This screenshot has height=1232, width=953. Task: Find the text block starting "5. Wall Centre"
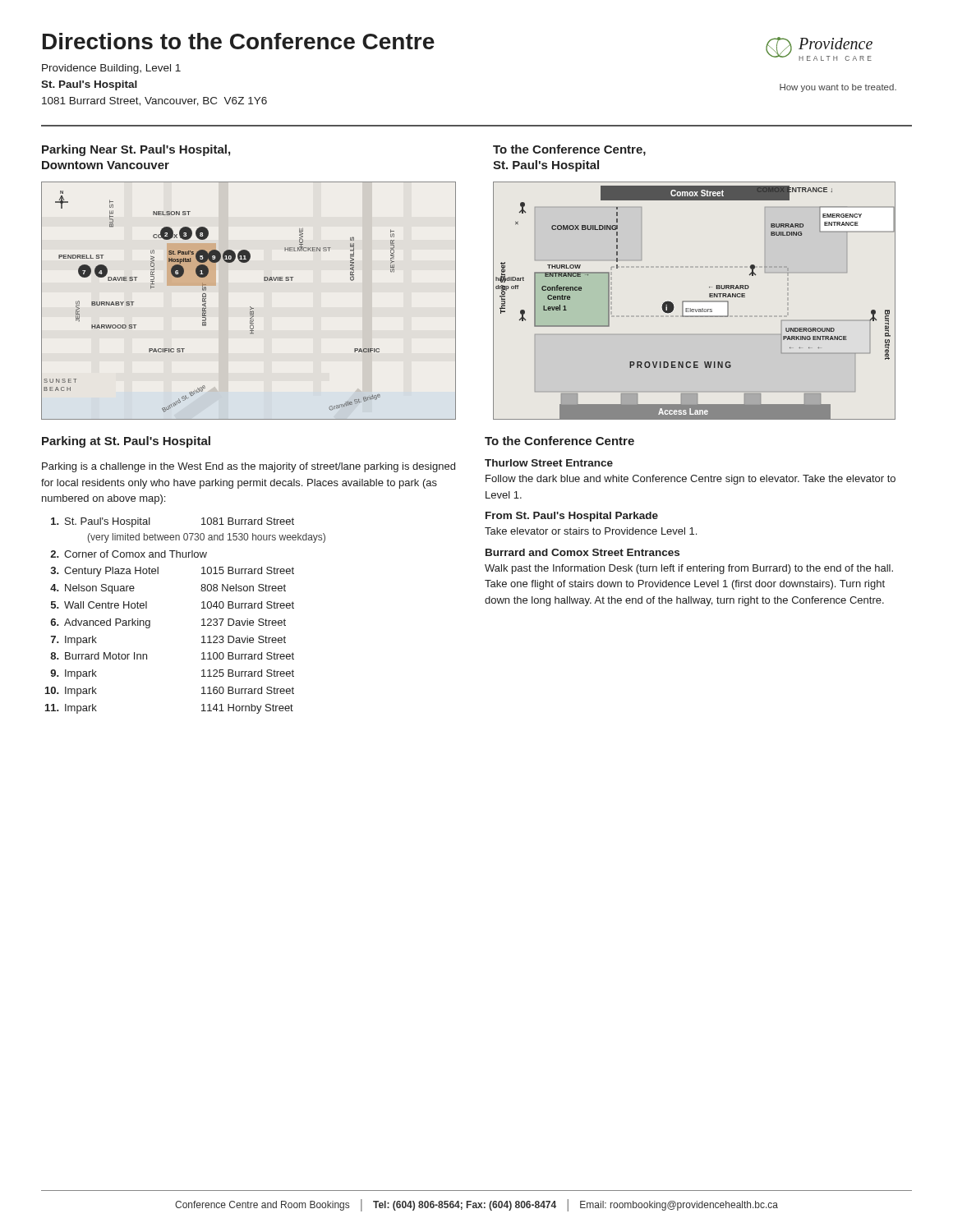(98, 606)
